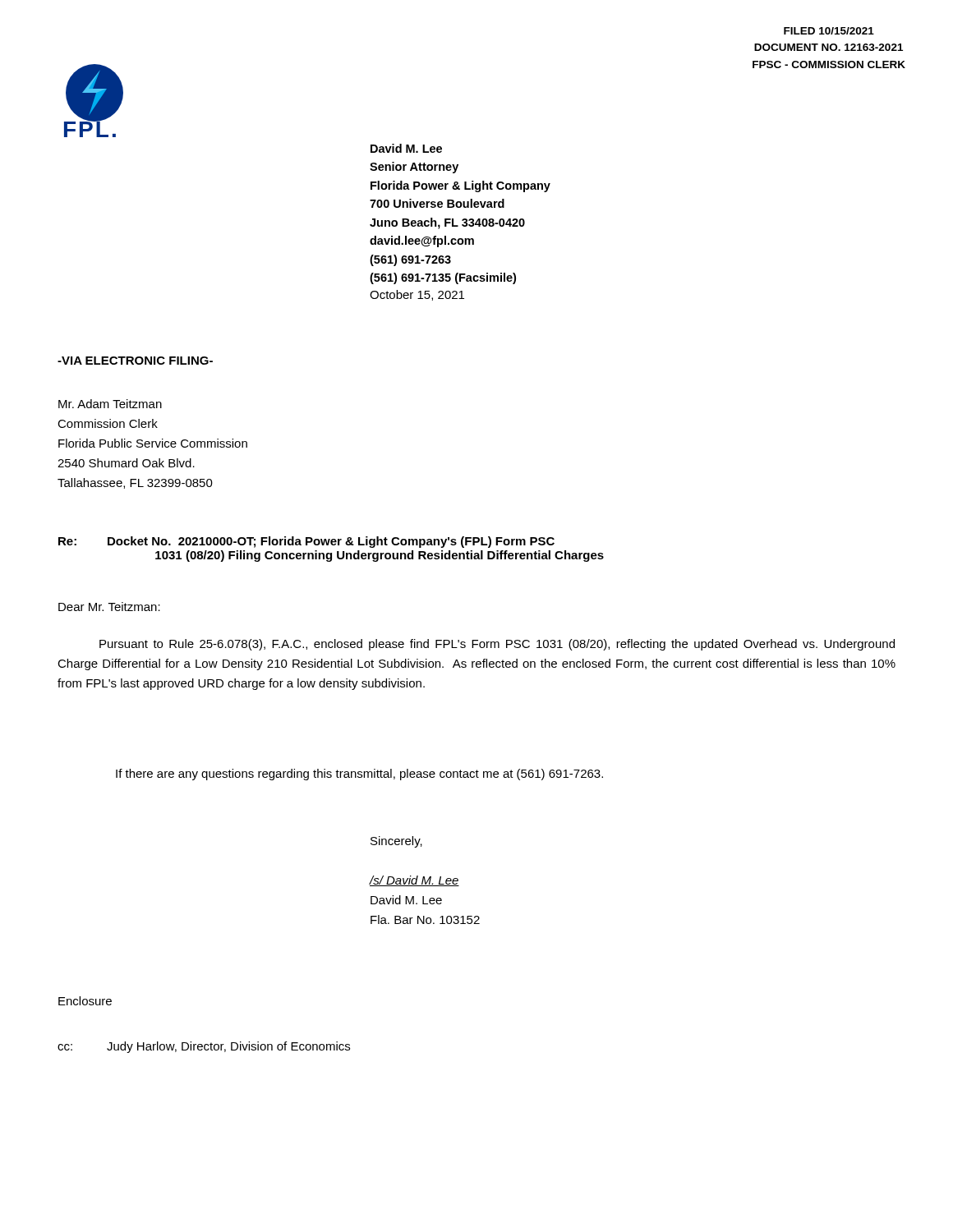Click on the section header that reads "-VIA ELECTRONIC FILING-"
Viewport: 953px width, 1232px height.
tap(135, 360)
